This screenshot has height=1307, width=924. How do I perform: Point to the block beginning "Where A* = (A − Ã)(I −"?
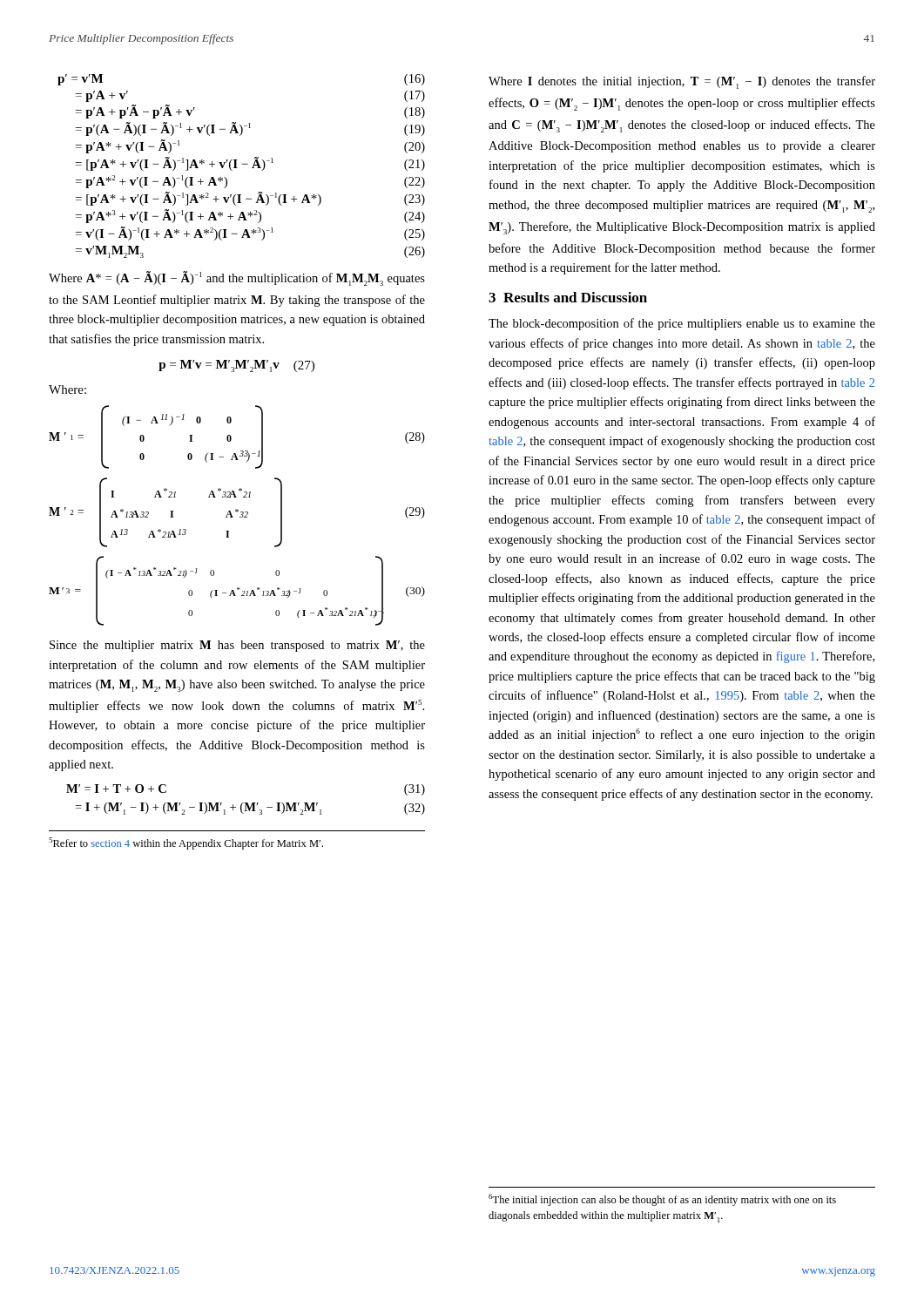[x=237, y=308]
